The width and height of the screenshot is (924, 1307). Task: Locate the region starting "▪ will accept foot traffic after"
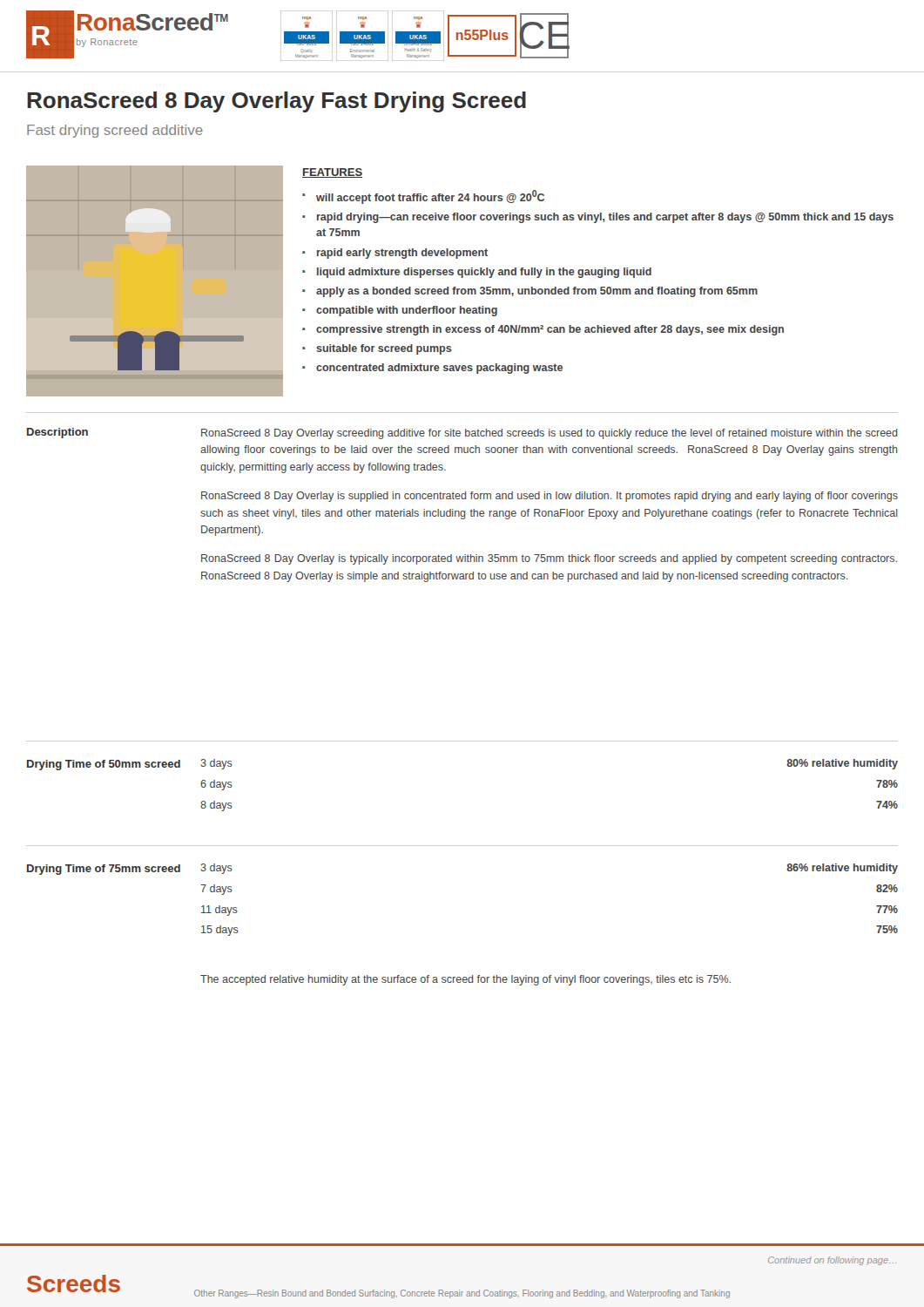(x=423, y=196)
